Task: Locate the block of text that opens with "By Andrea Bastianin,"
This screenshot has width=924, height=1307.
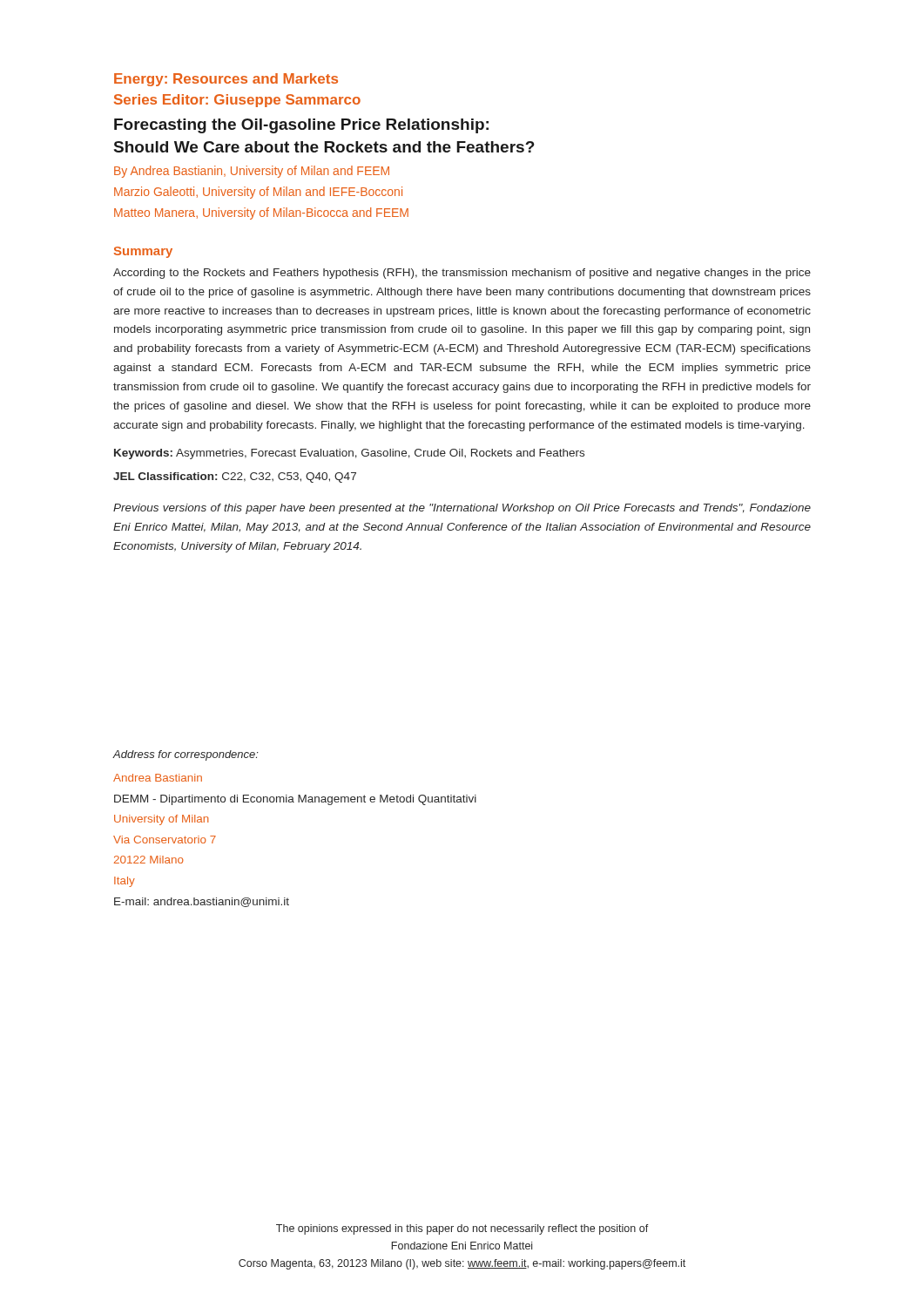Action: [x=261, y=192]
